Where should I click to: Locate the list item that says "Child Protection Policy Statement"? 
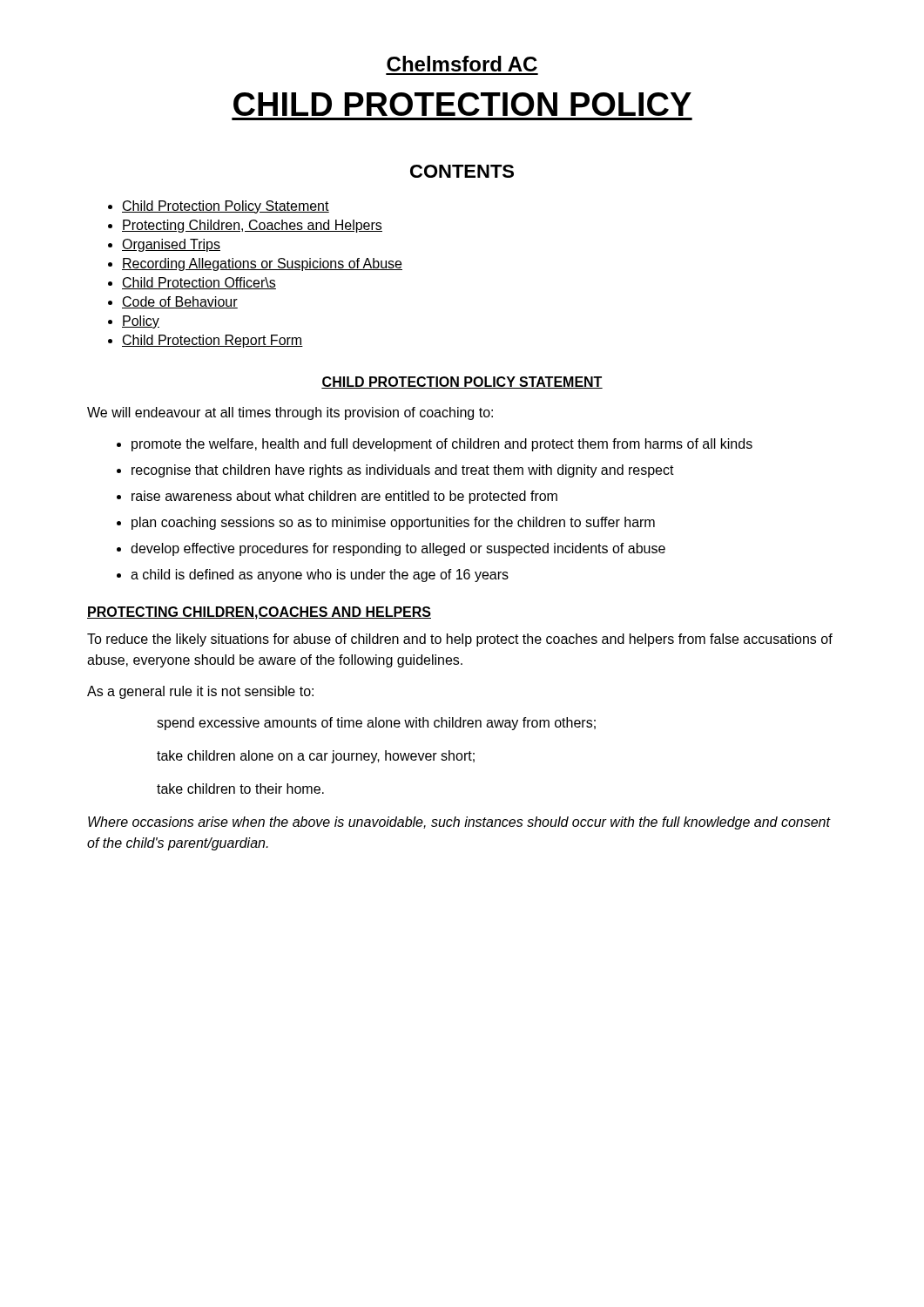point(225,206)
